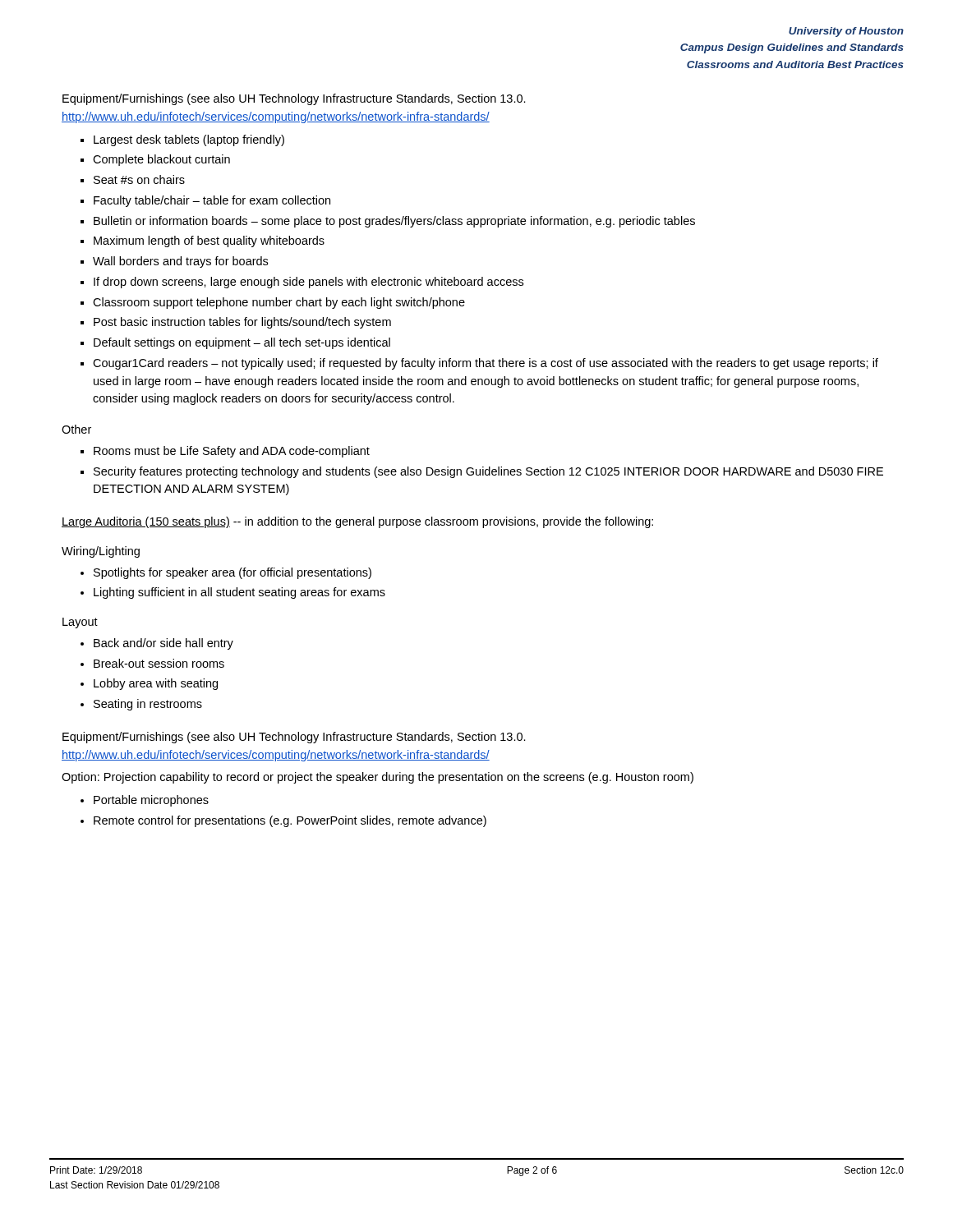Image resolution: width=953 pixels, height=1232 pixels.
Task: Locate the block starting "Back and/or side"
Action: pos(163,643)
